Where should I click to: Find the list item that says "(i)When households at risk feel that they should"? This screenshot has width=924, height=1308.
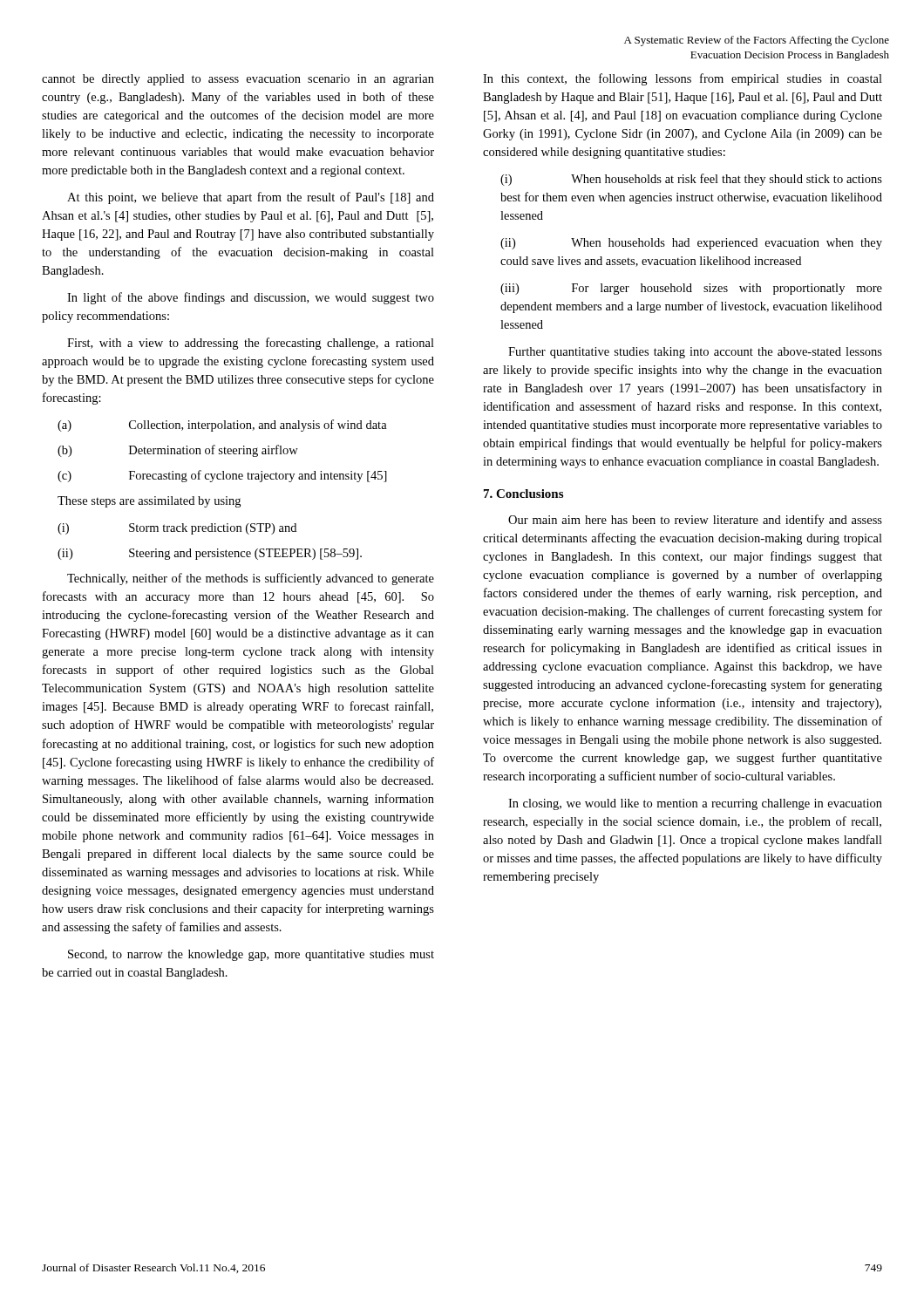[x=691, y=198]
